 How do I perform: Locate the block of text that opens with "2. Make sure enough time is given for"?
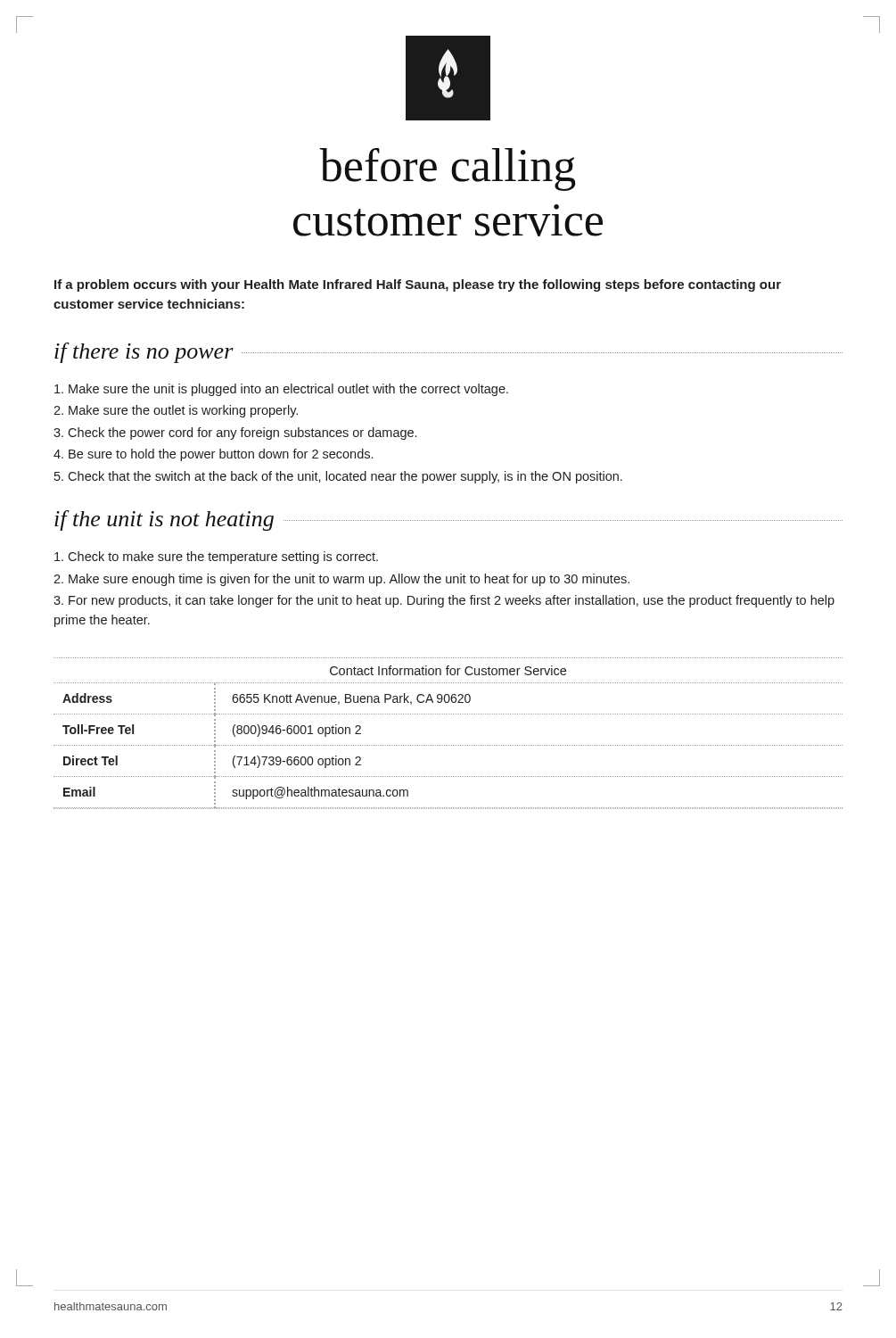342,578
